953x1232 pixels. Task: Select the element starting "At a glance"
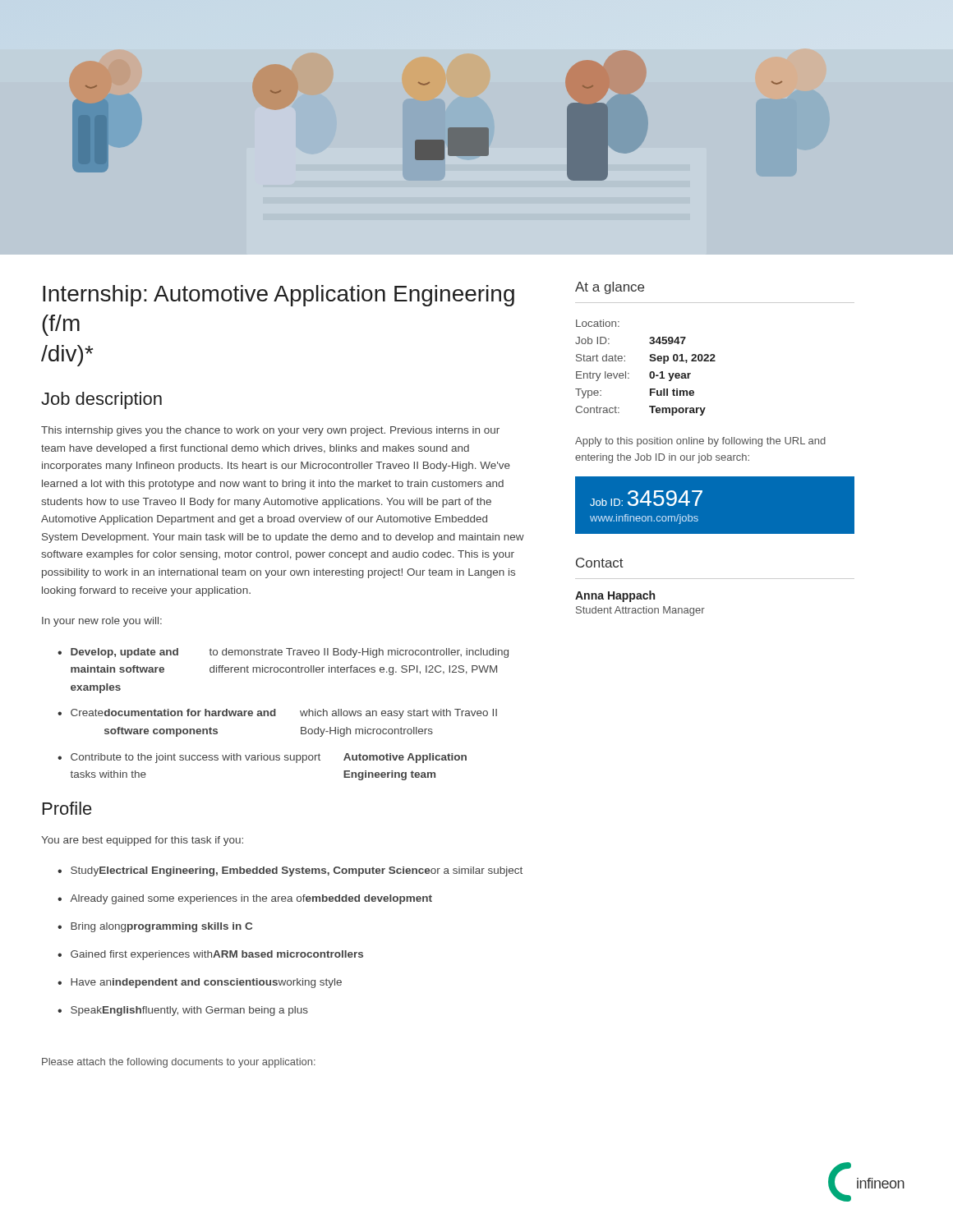[x=715, y=291]
